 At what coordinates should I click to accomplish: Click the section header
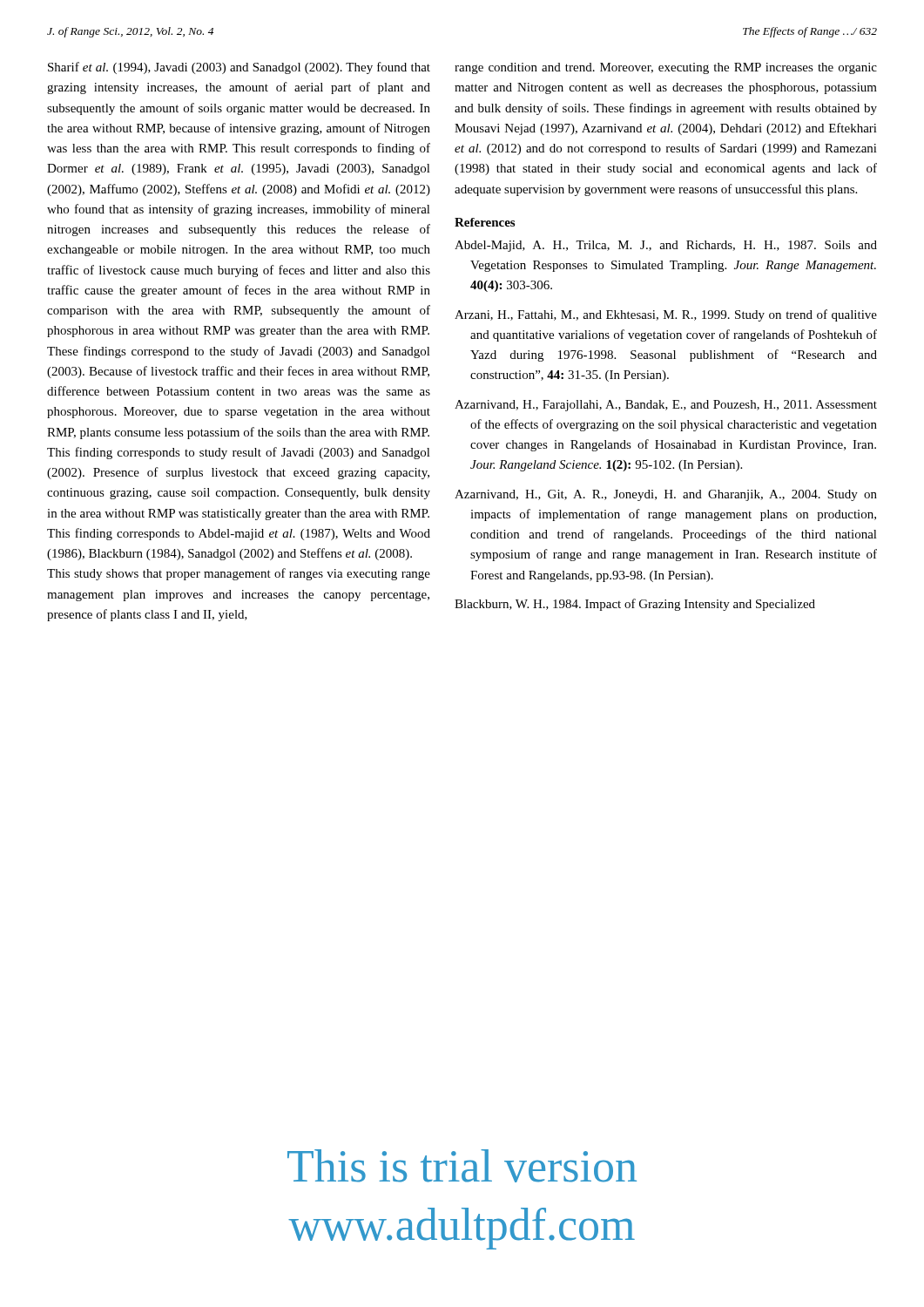[485, 222]
